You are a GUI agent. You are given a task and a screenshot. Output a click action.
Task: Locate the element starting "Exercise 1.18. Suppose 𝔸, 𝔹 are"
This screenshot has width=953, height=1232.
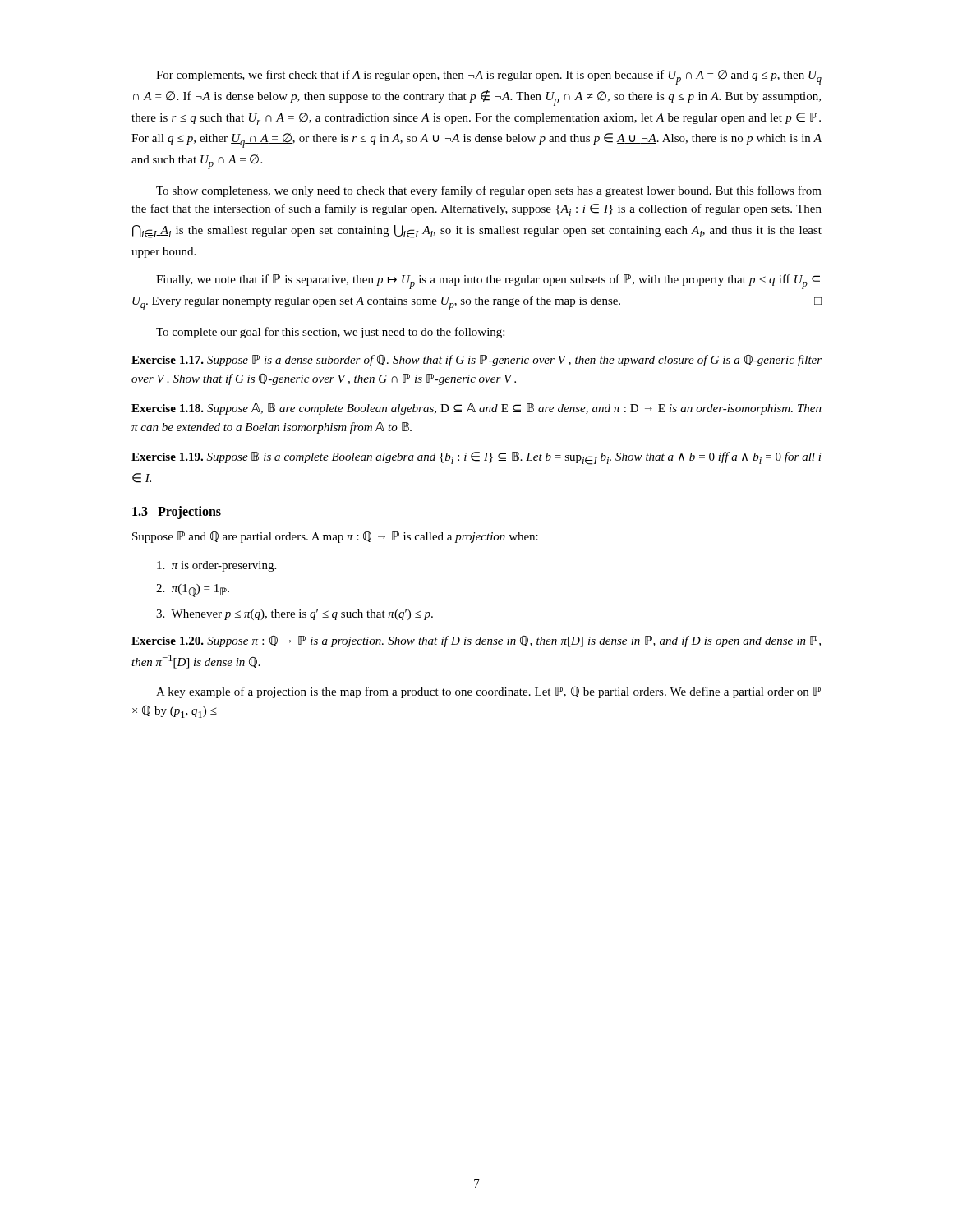pos(476,418)
